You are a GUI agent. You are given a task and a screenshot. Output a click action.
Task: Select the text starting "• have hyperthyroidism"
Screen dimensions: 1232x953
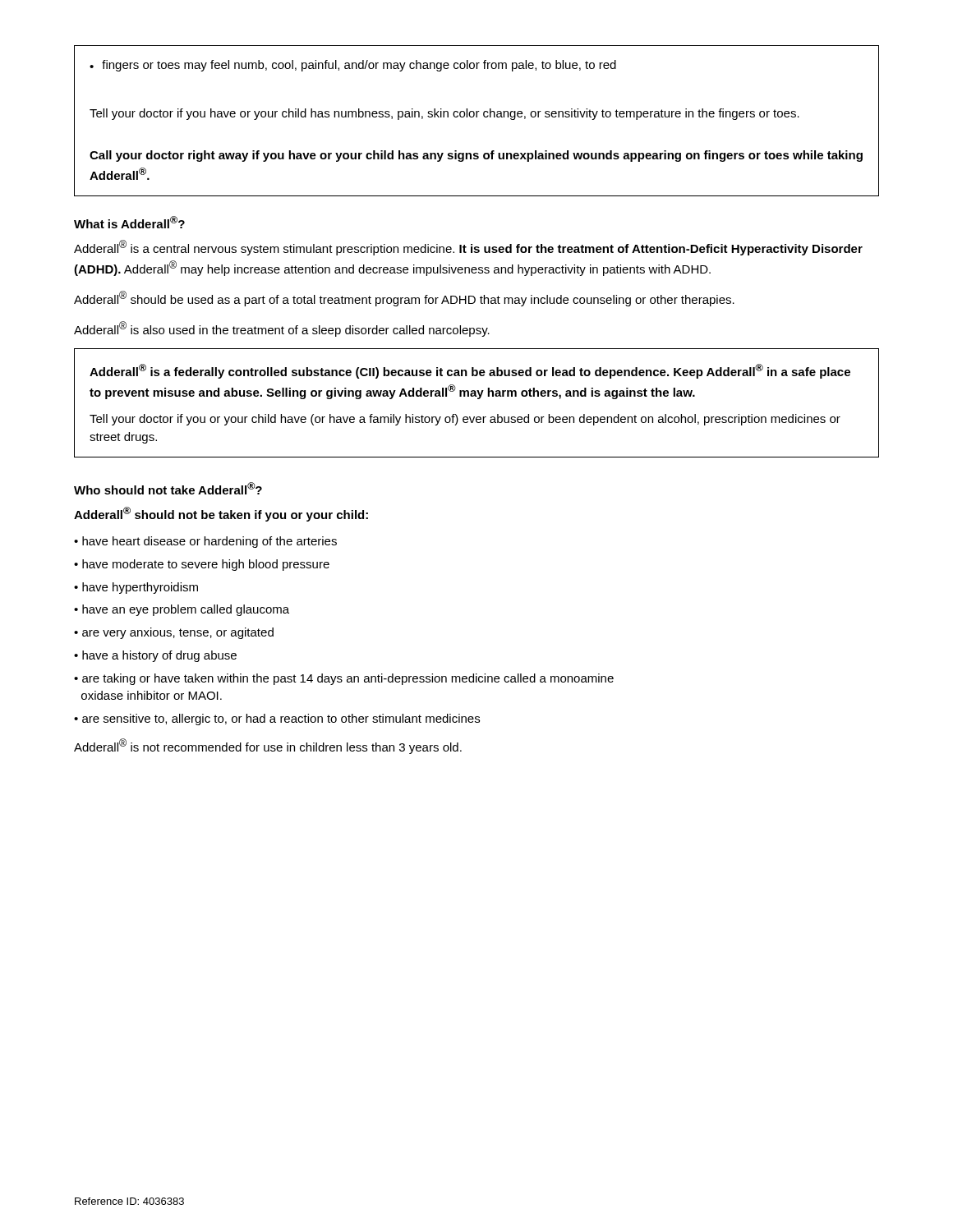136,586
